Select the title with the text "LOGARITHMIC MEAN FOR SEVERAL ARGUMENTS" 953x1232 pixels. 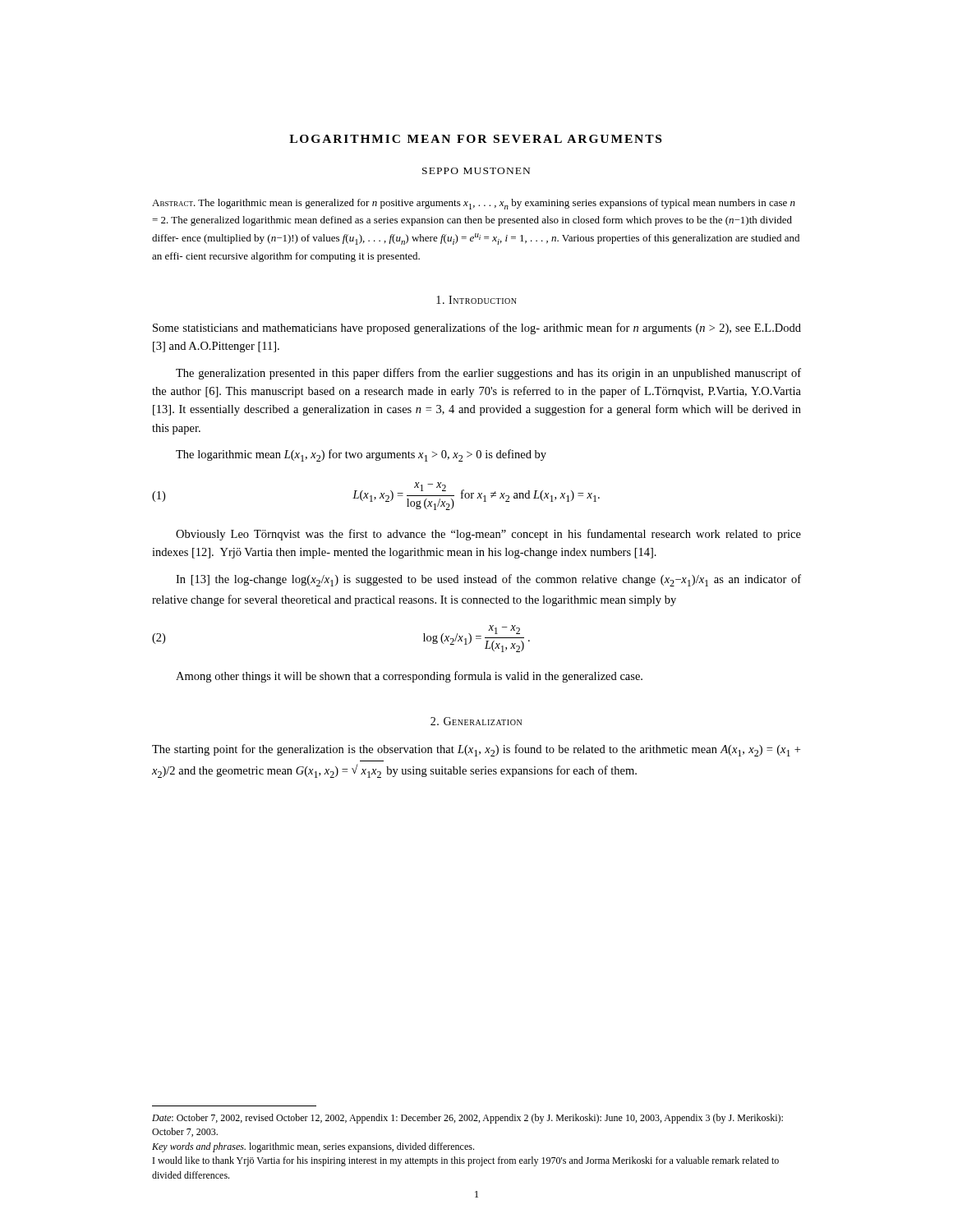click(476, 138)
